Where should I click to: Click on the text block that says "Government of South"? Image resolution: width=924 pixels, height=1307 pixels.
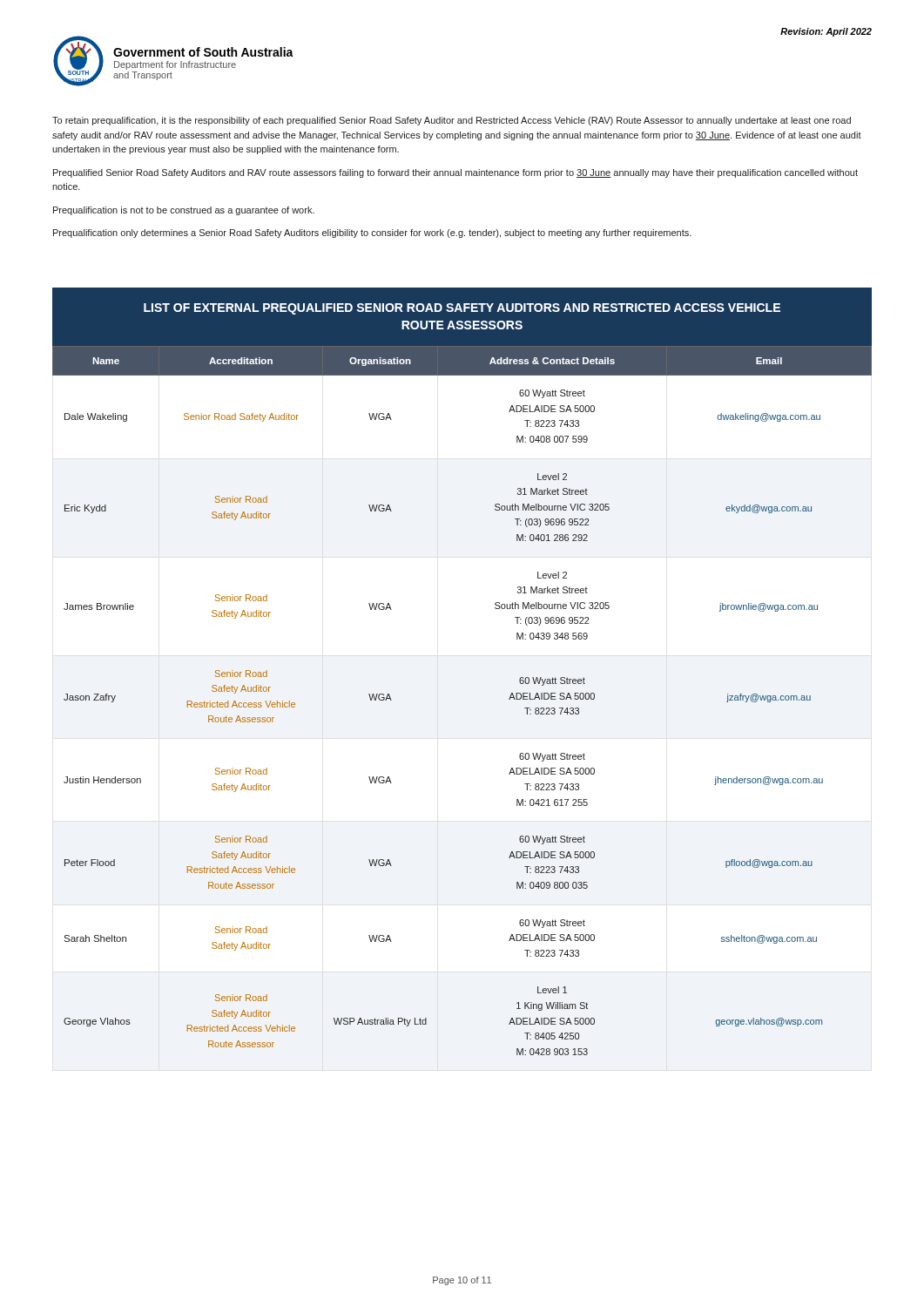(x=203, y=62)
